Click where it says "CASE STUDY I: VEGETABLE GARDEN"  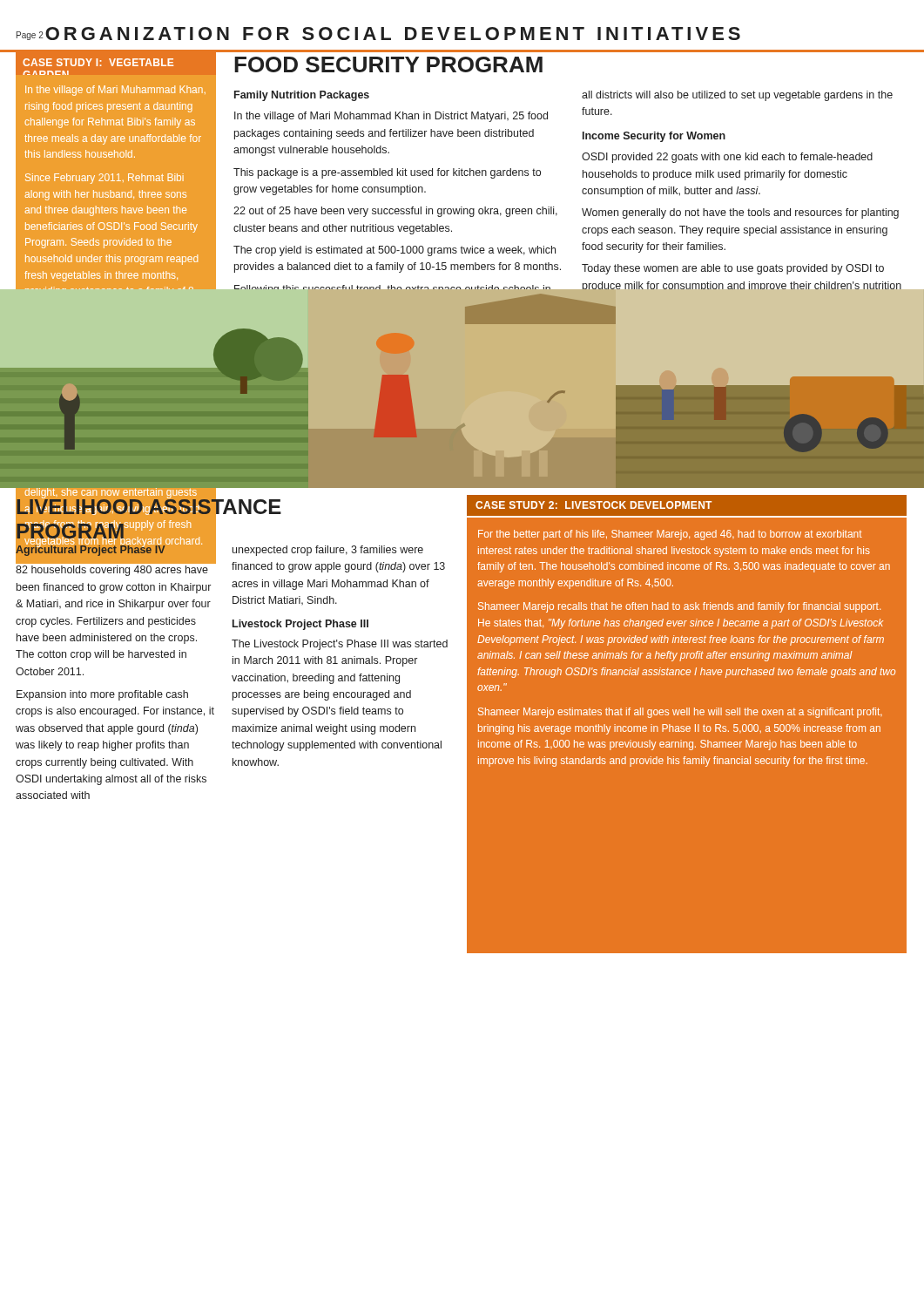tap(98, 69)
